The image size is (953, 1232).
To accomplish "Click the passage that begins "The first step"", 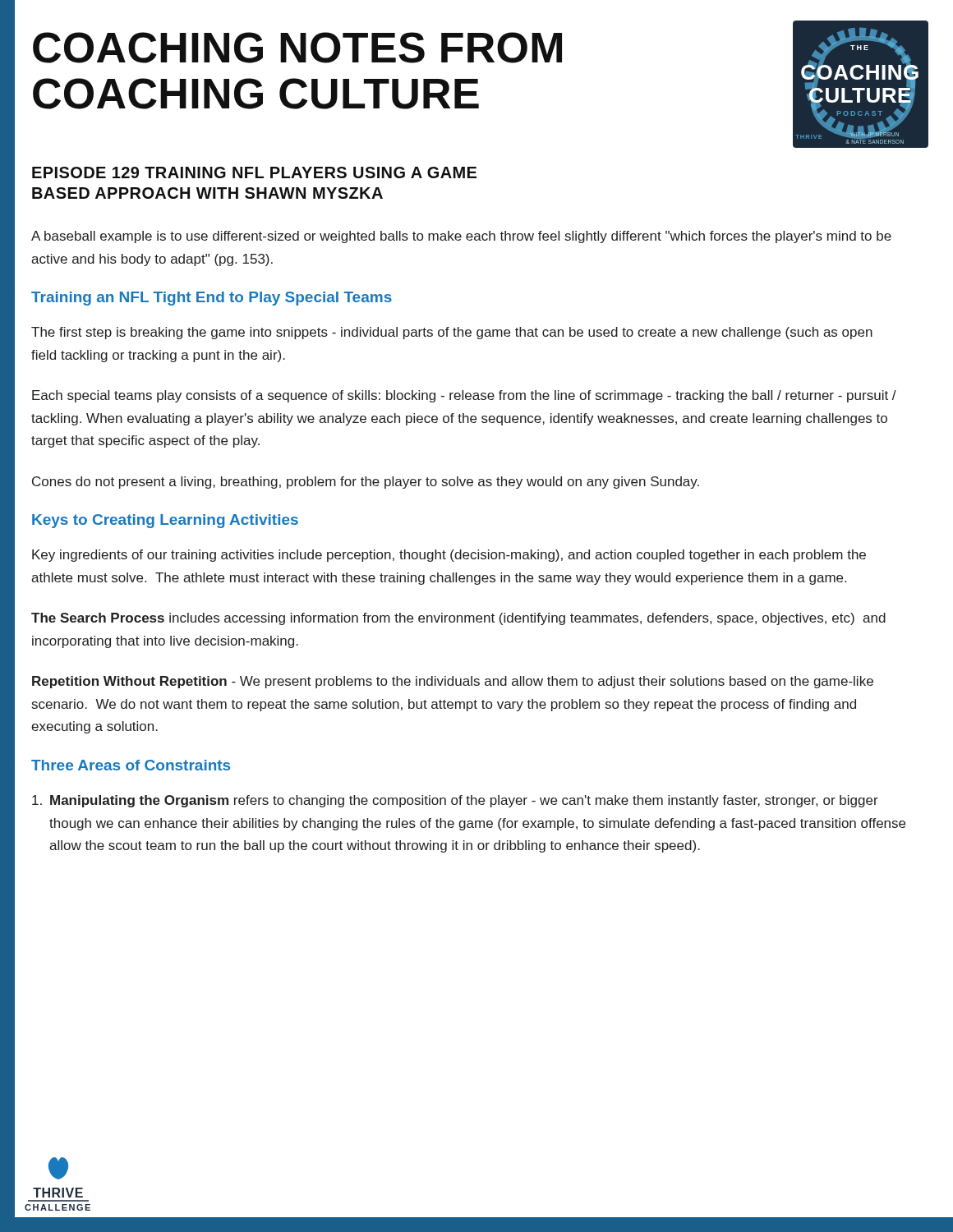I will pyautogui.click(x=452, y=344).
